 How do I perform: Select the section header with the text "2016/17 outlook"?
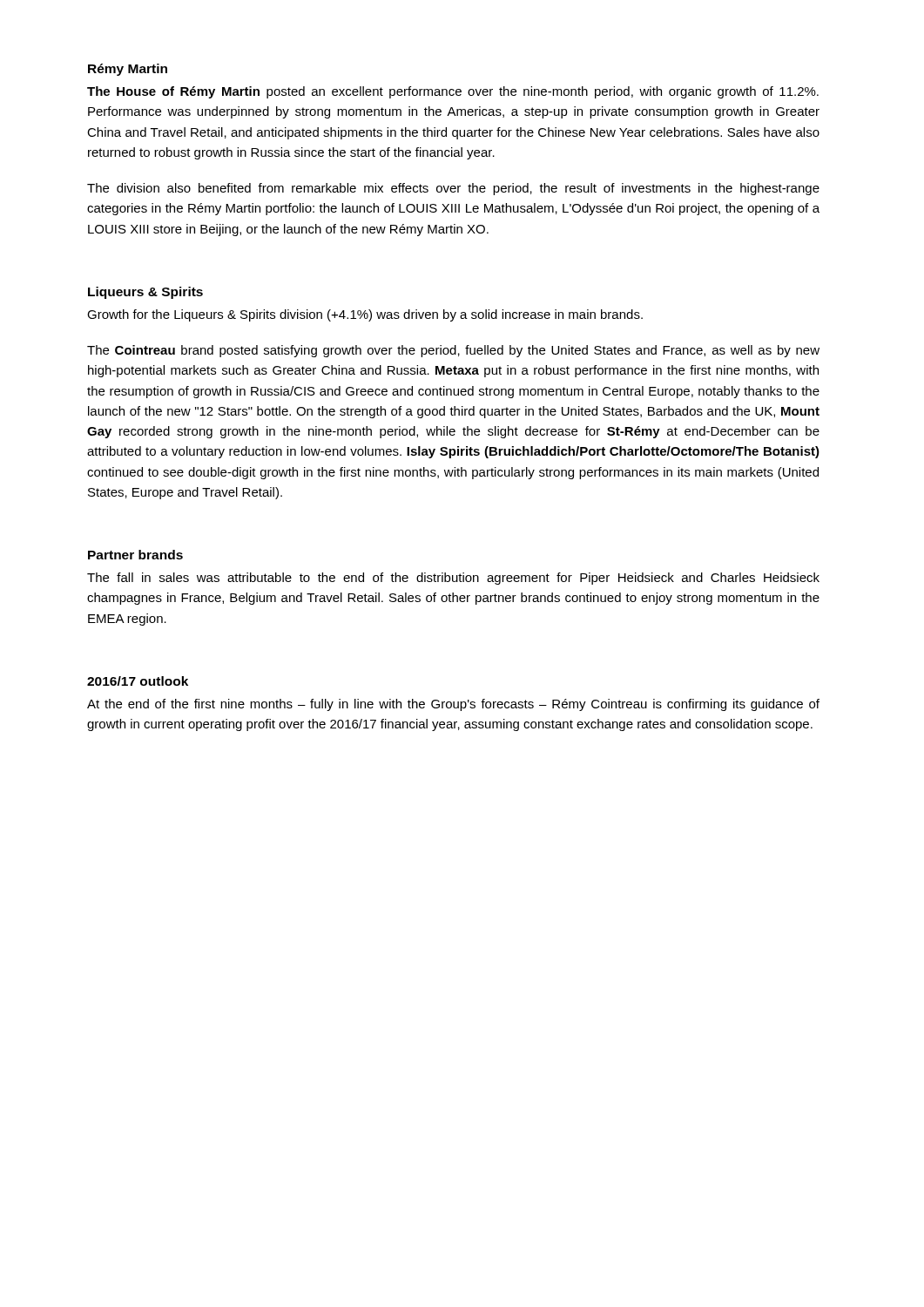pyautogui.click(x=138, y=681)
